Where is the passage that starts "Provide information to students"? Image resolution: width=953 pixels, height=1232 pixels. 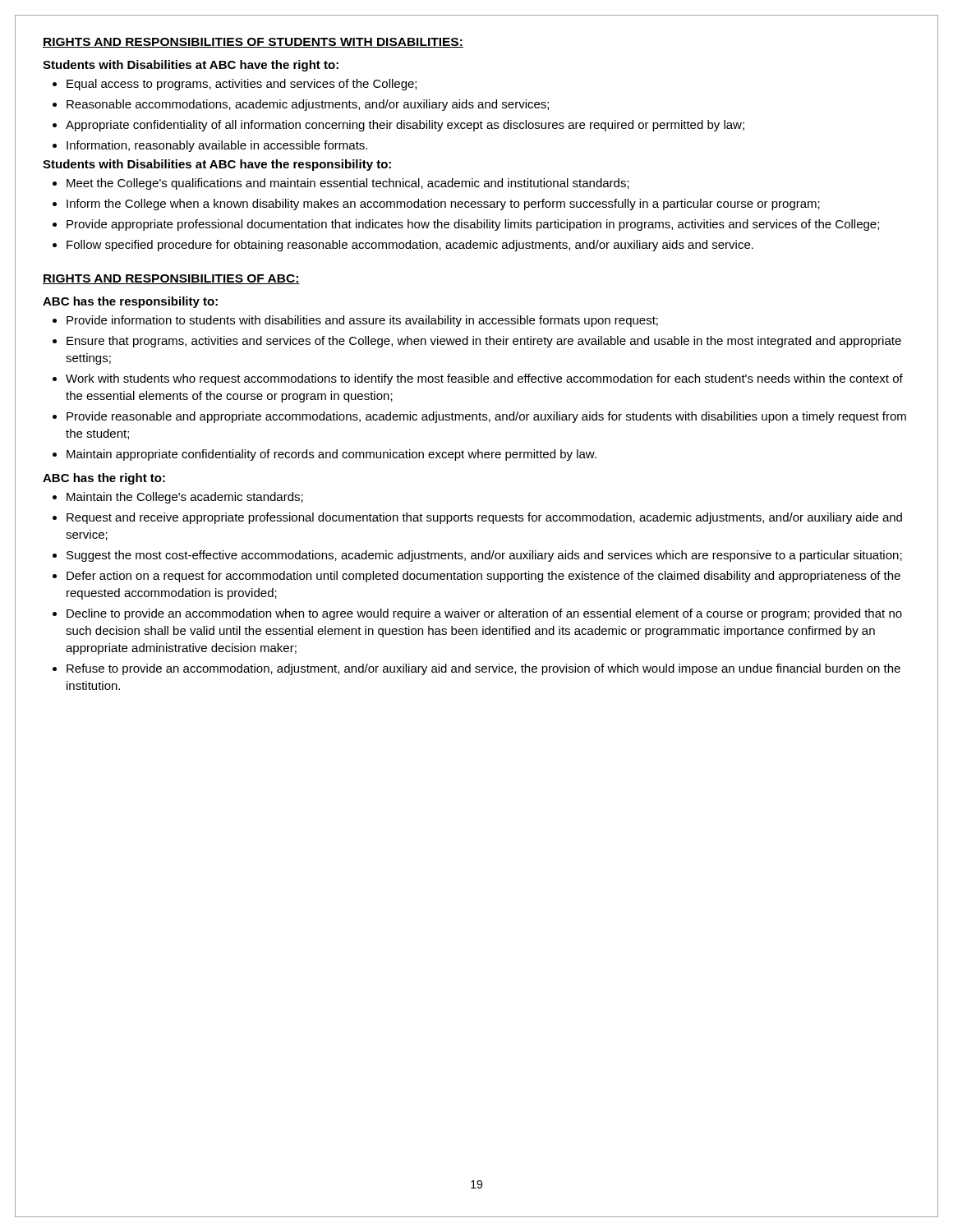point(476,320)
